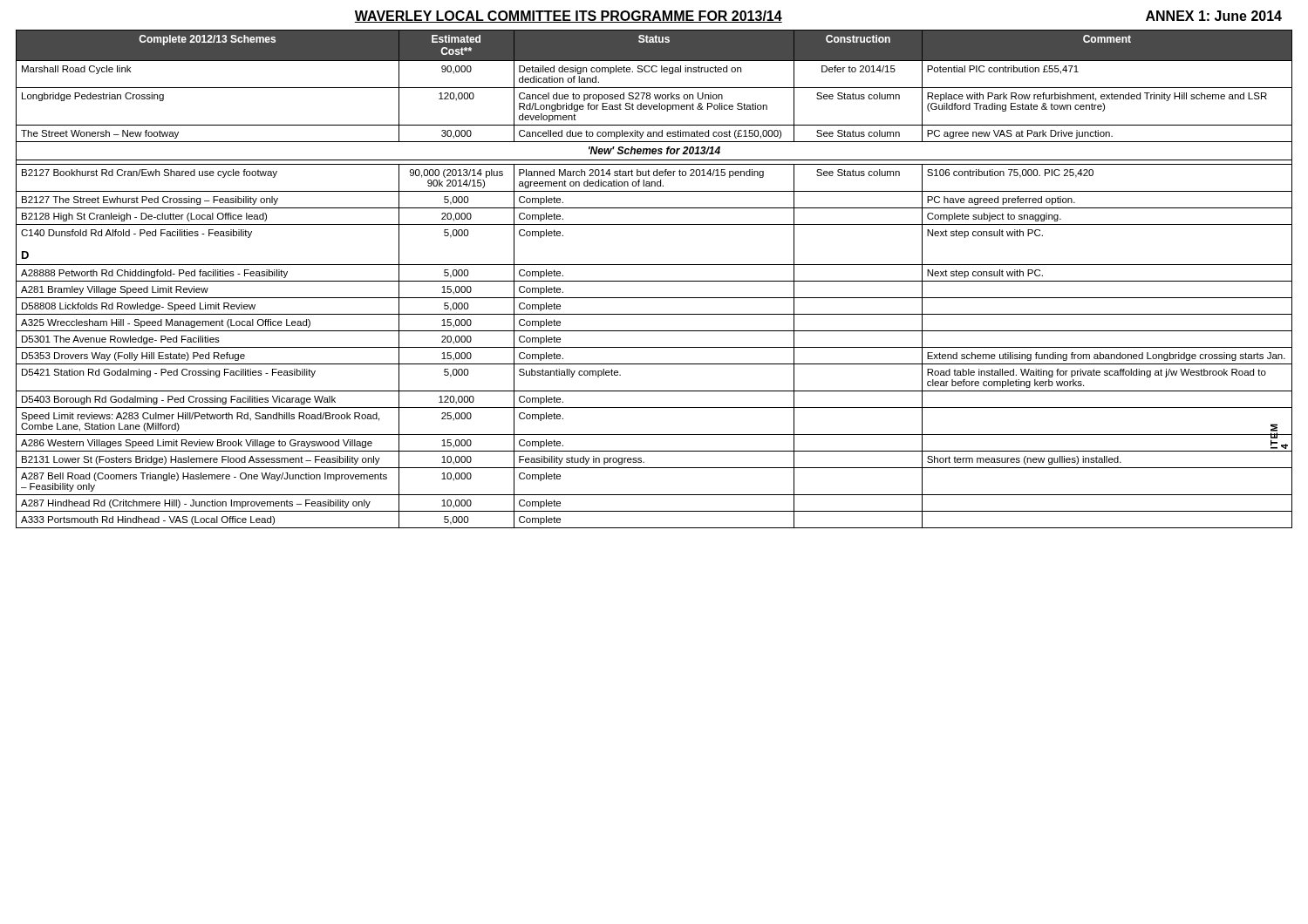The height and width of the screenshot is (924, 1308).
Task: Where is the title that starts "WAVERLEY LOCAL COMMITTEE ITS PROGRAMME FOR"?
Action: click(568, 16)
